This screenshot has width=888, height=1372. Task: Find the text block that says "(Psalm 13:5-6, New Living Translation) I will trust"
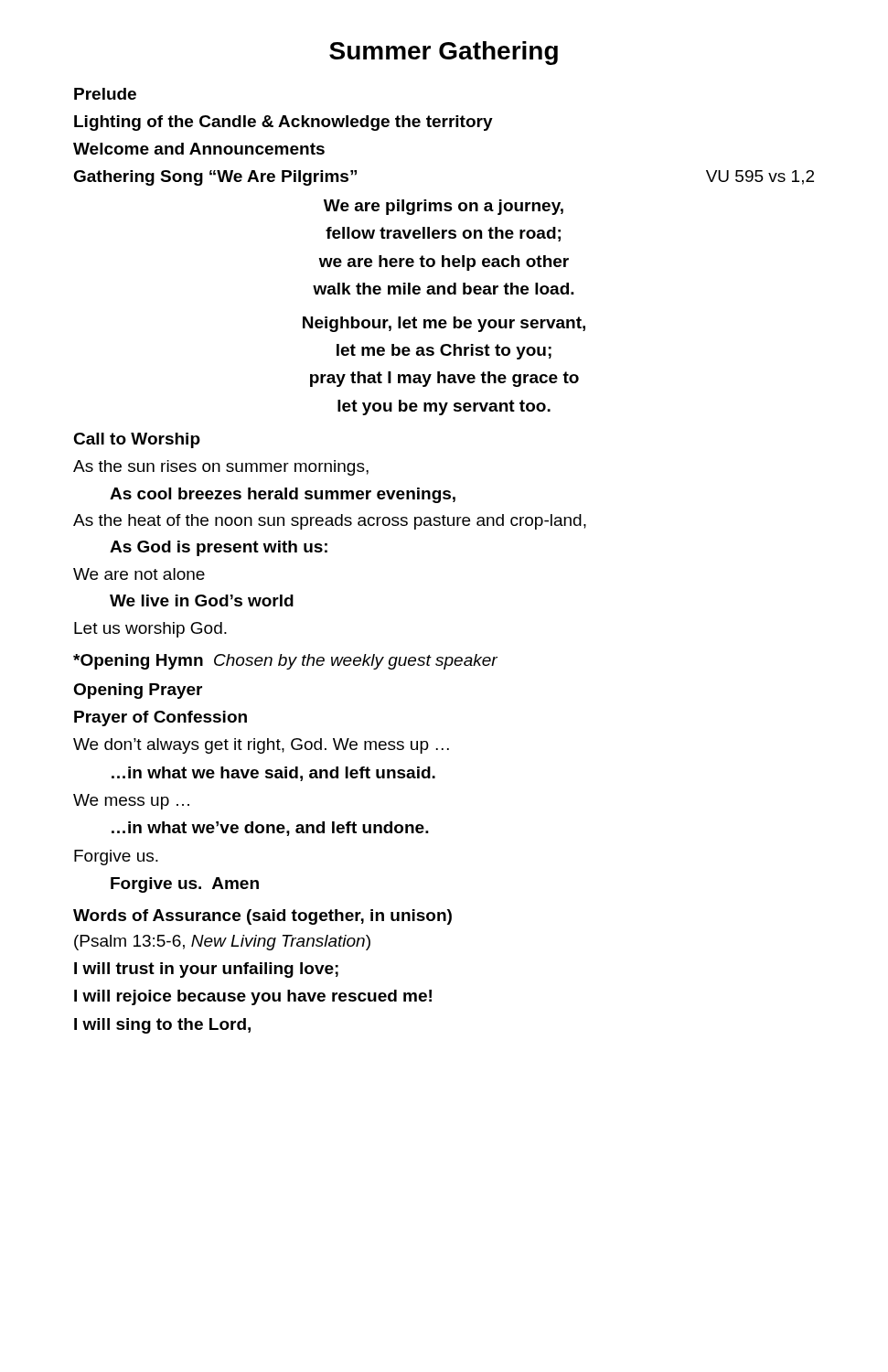point(253,982)
